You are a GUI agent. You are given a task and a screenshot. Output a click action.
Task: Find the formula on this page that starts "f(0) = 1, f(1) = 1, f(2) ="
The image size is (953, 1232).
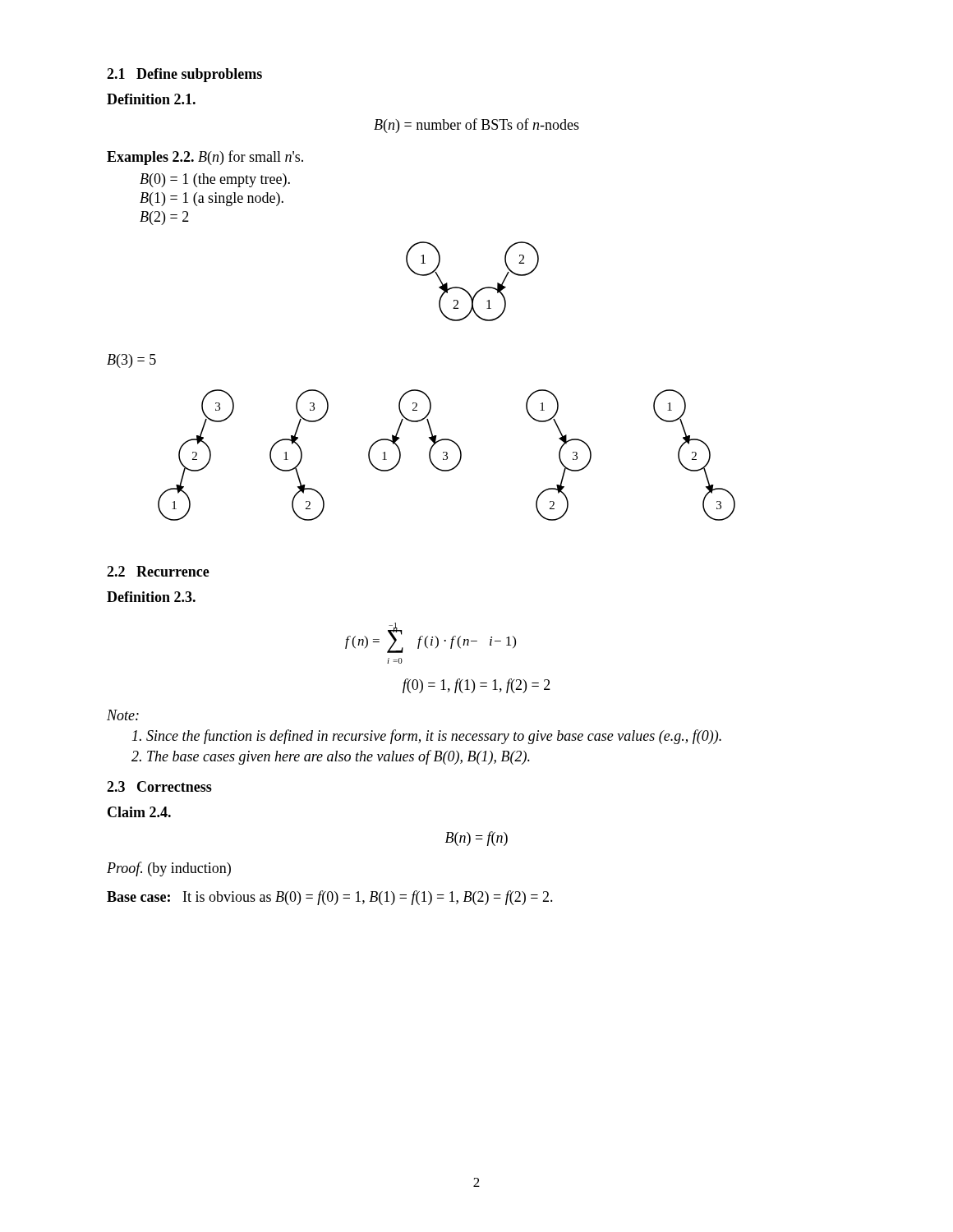tap(476, 685)
